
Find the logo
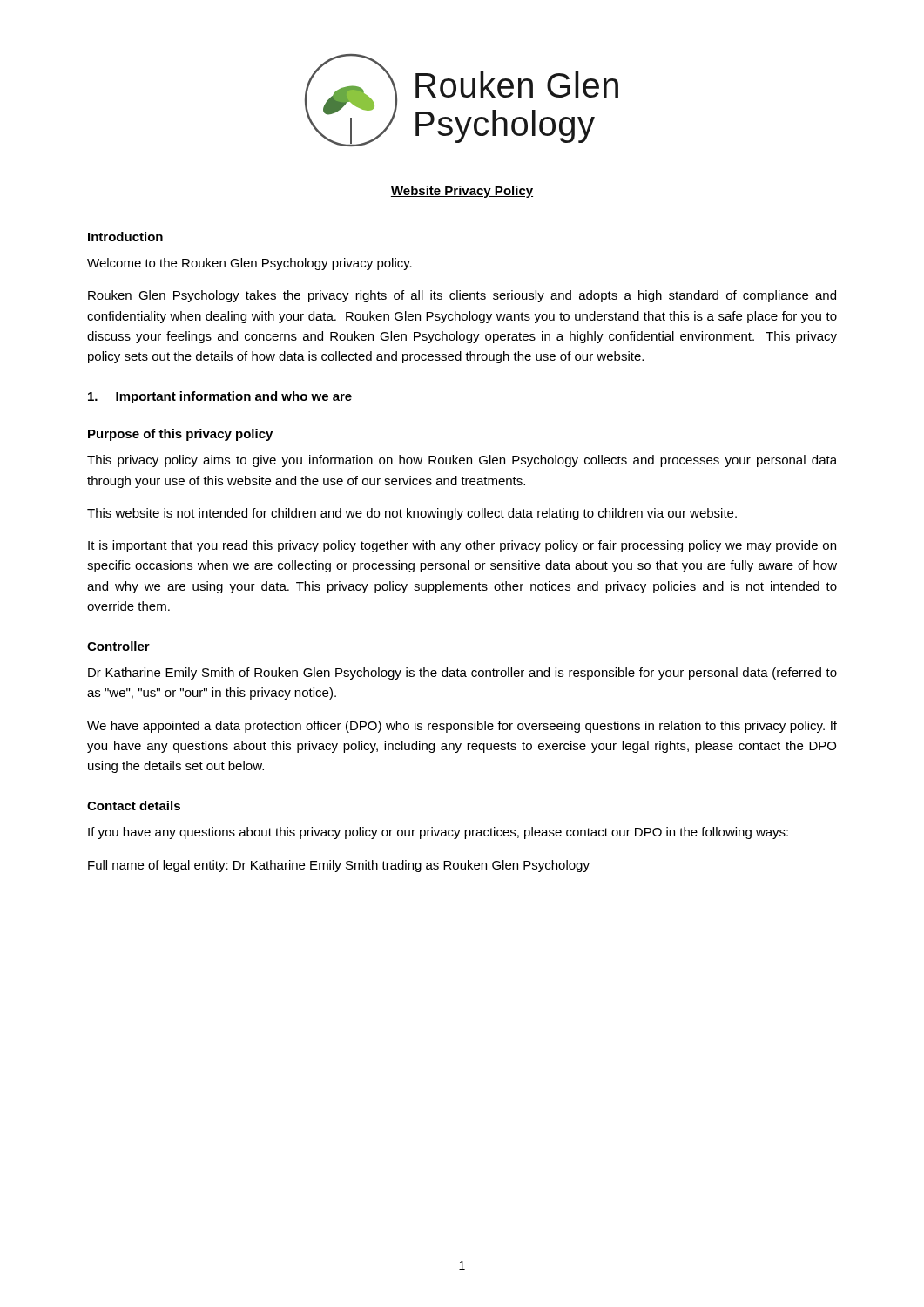coord(462,105)
